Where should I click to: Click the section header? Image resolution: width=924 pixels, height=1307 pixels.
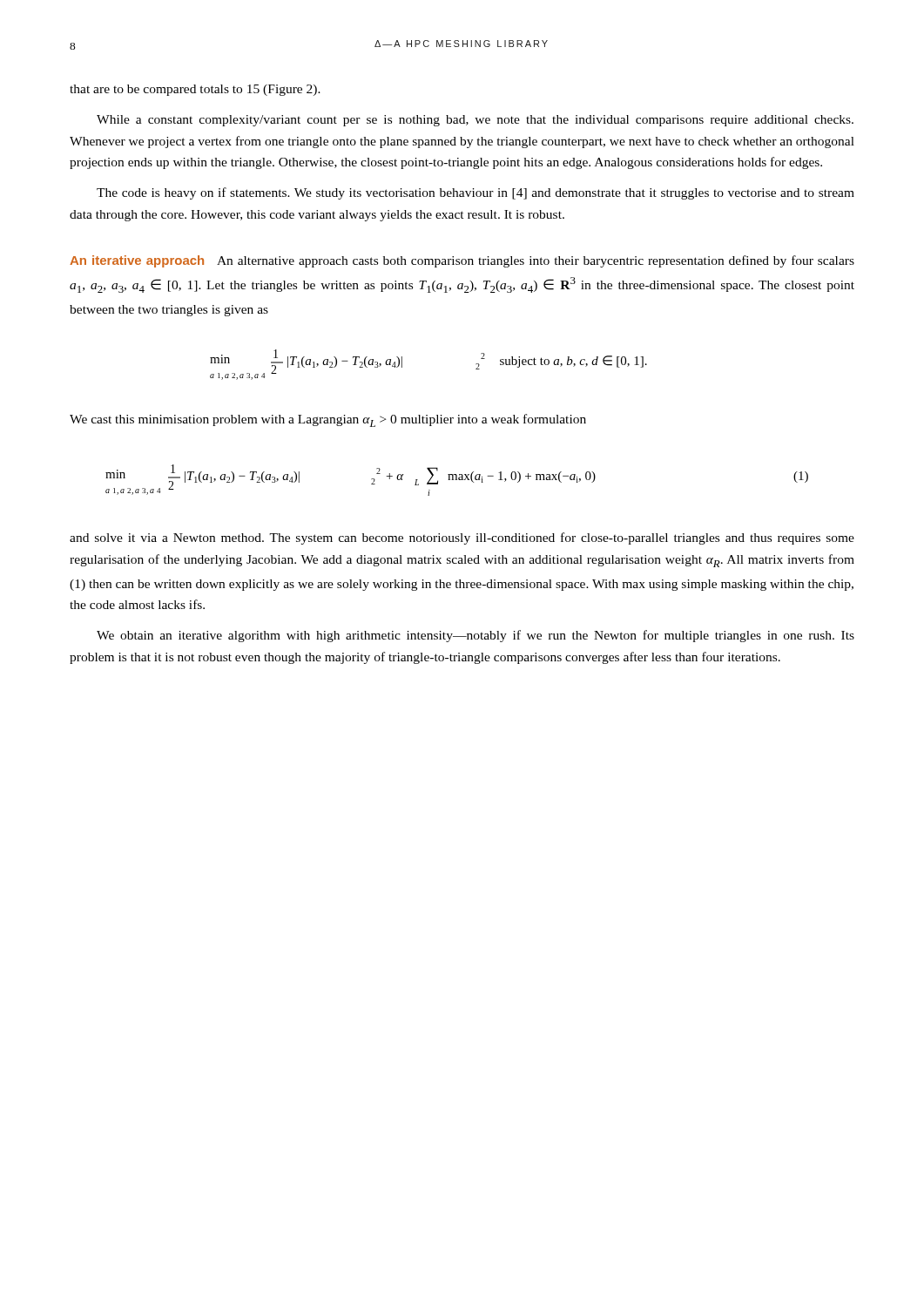462,285
